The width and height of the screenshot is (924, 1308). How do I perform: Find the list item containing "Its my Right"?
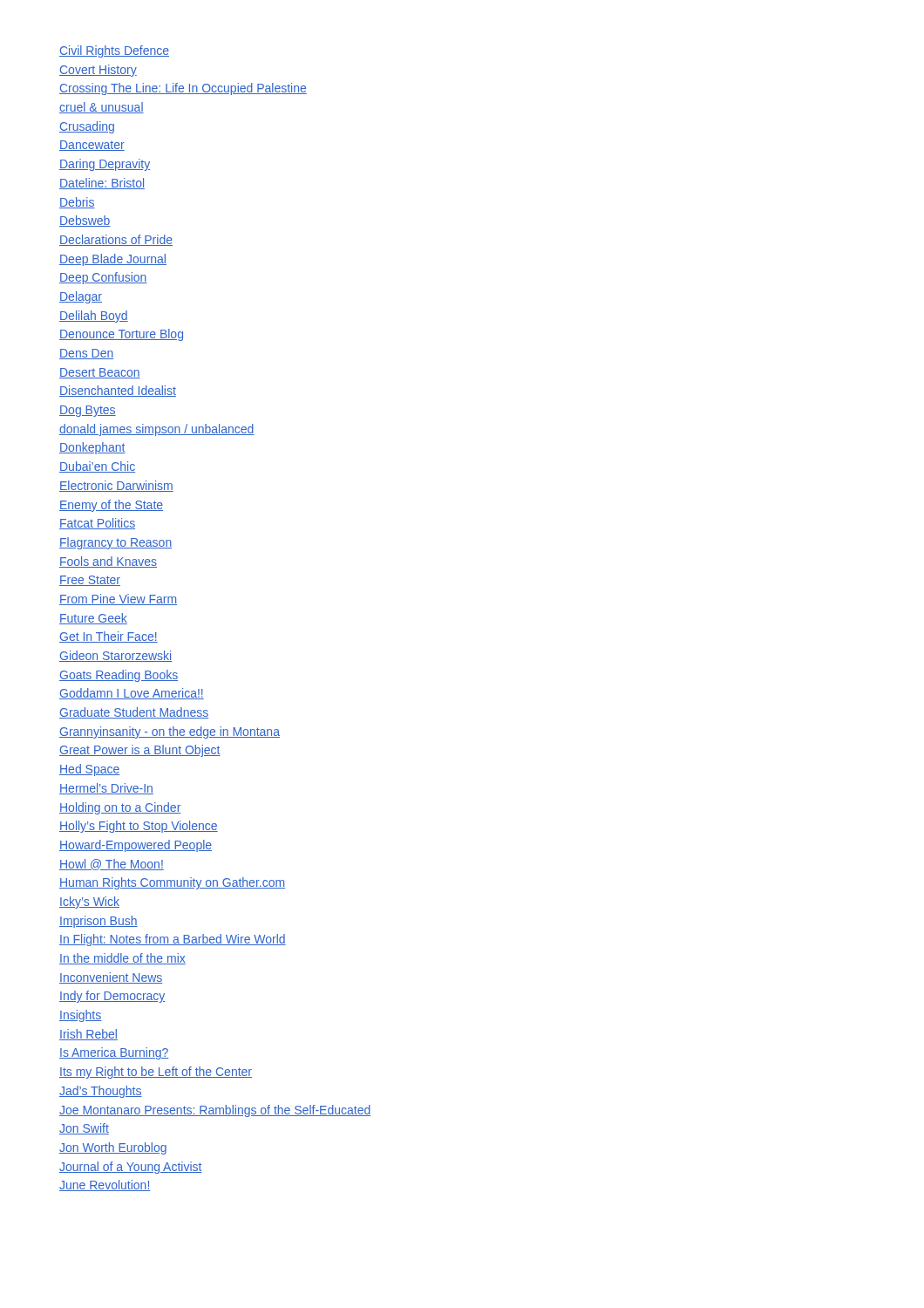point(215,1073)
